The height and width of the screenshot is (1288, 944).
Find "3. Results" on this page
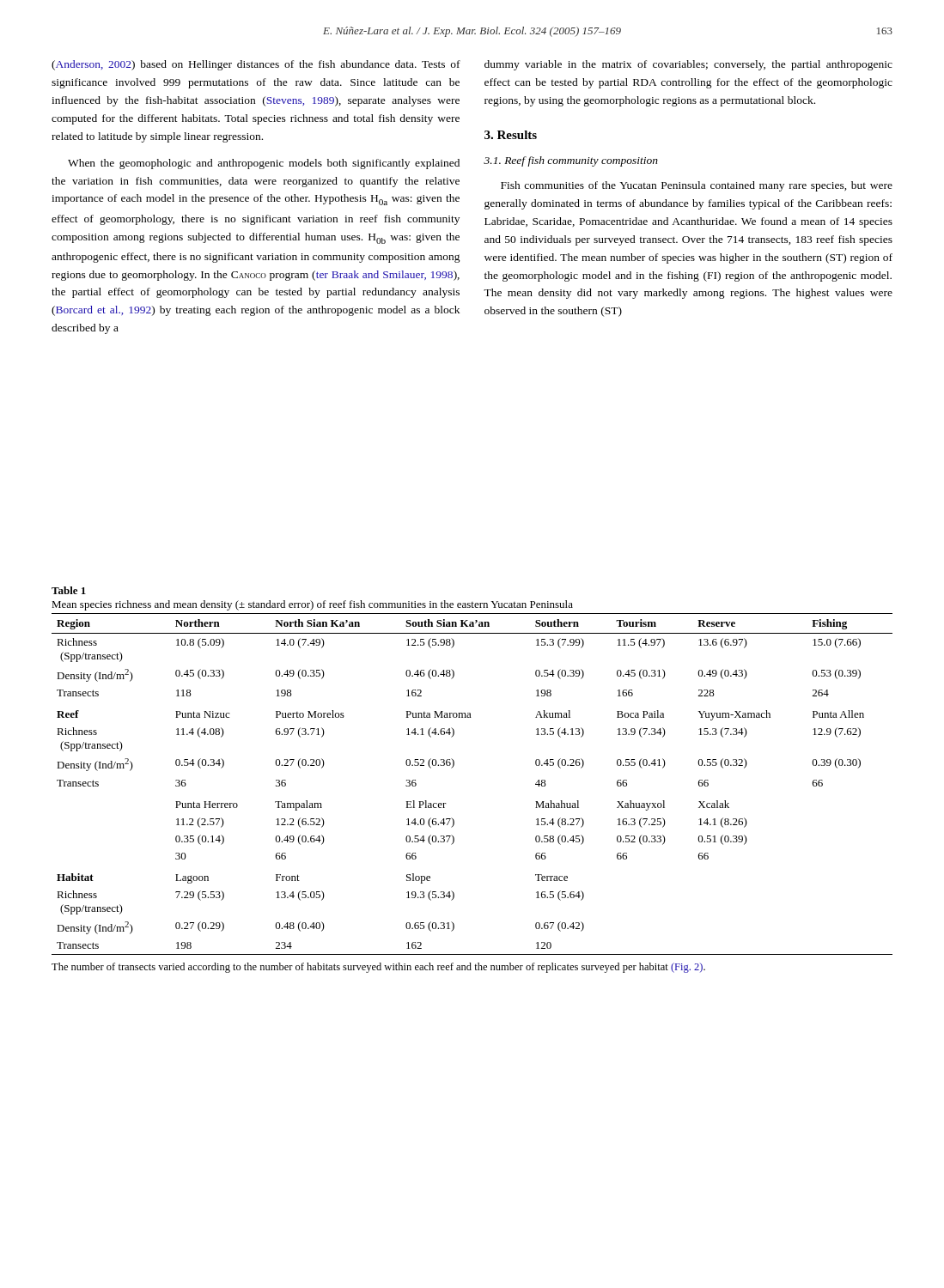tap(511, 135)
